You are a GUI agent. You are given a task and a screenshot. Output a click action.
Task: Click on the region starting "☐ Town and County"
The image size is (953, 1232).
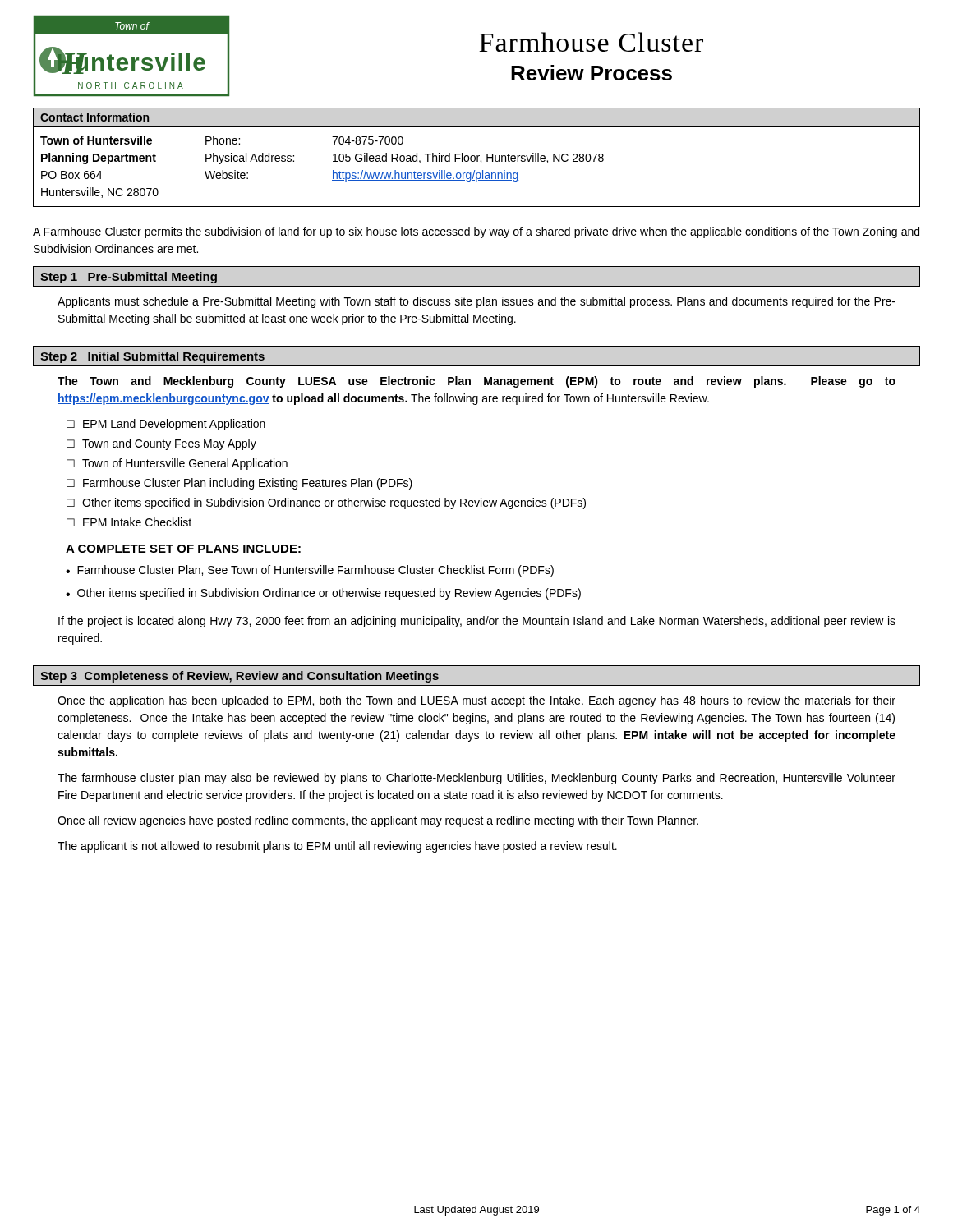(x=161, y=444)
